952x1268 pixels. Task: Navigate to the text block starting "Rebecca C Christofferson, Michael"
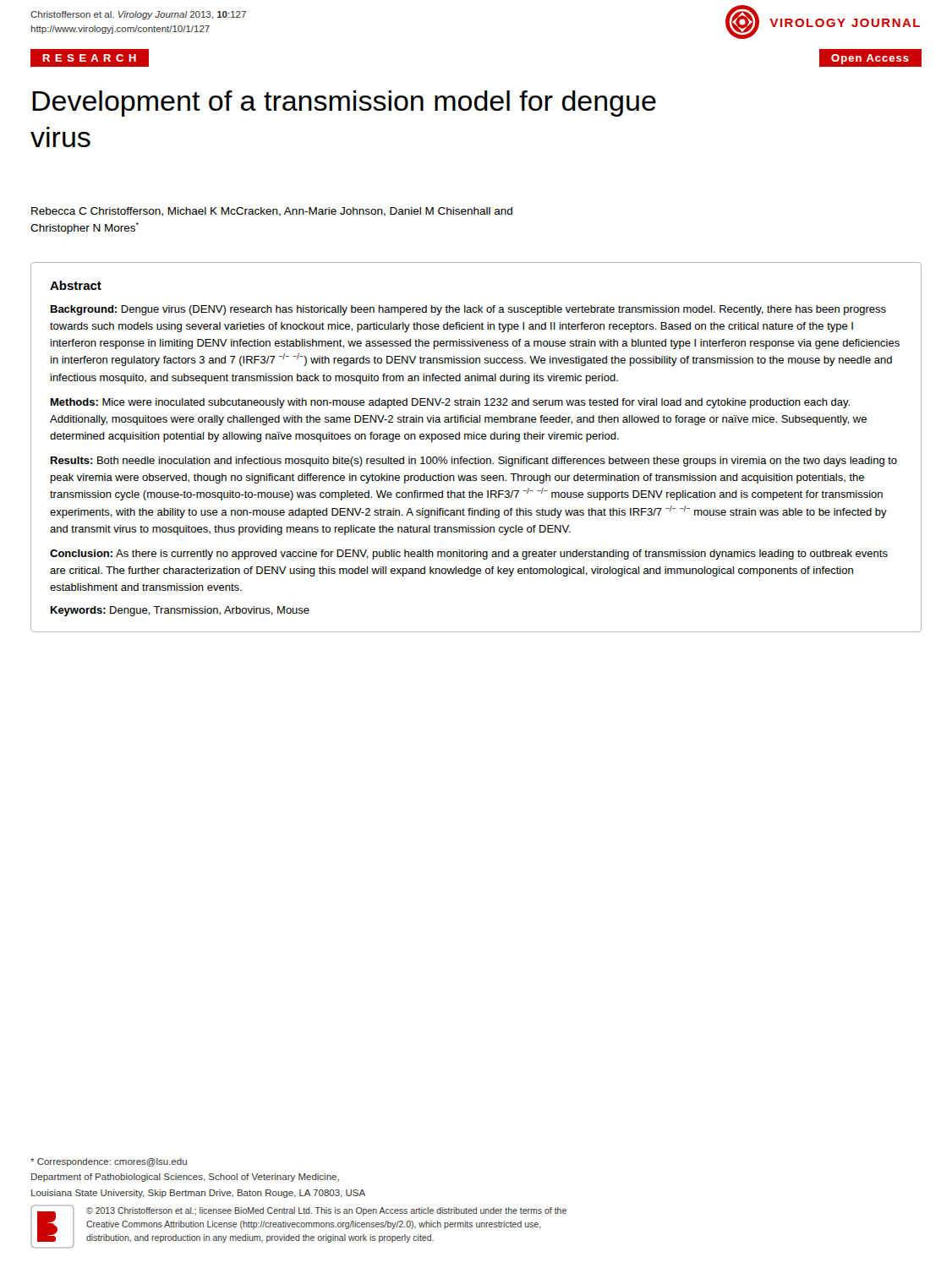tap(272, 219)
